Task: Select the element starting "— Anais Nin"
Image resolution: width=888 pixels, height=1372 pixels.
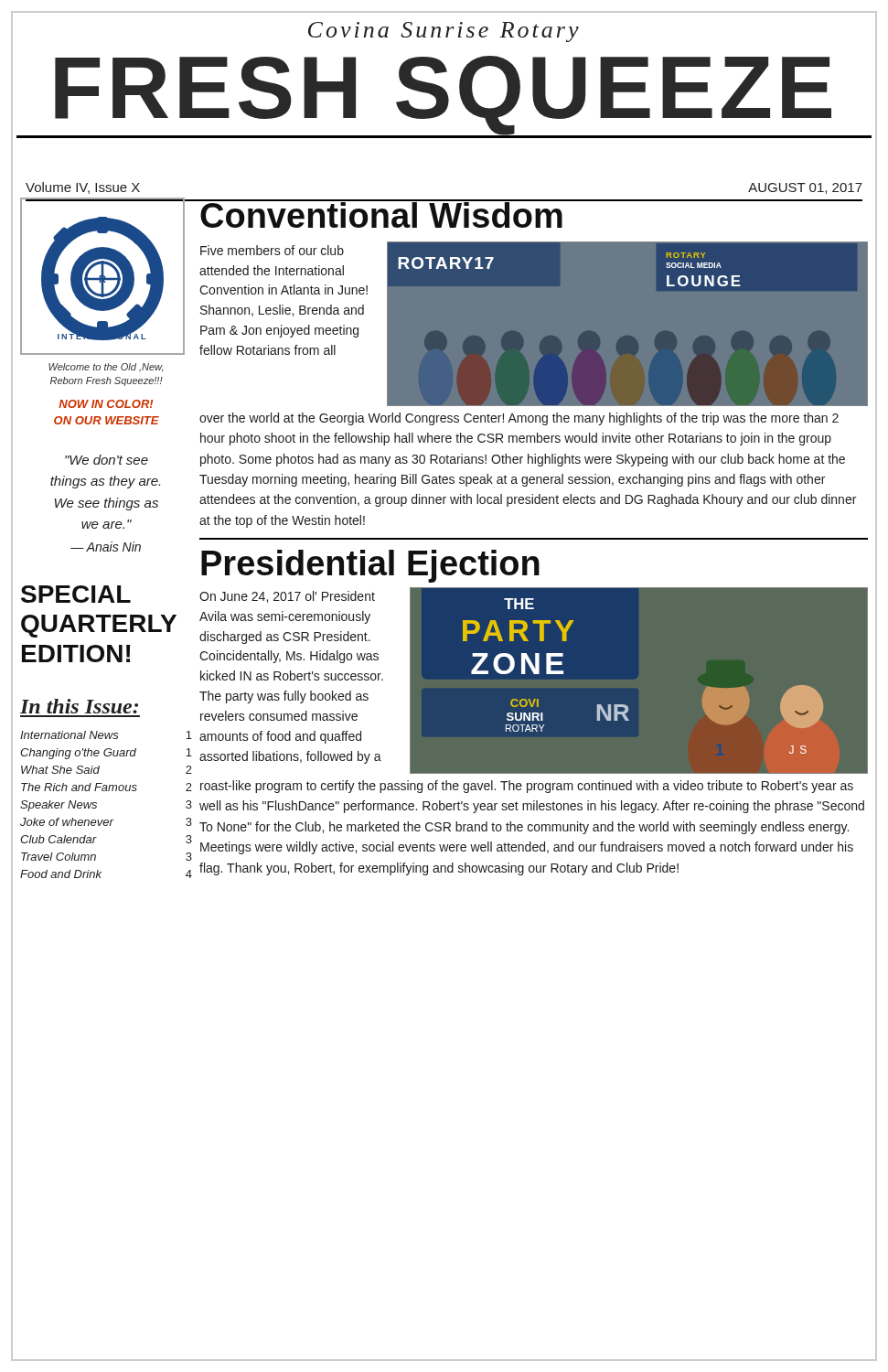Action: point(106,547)
